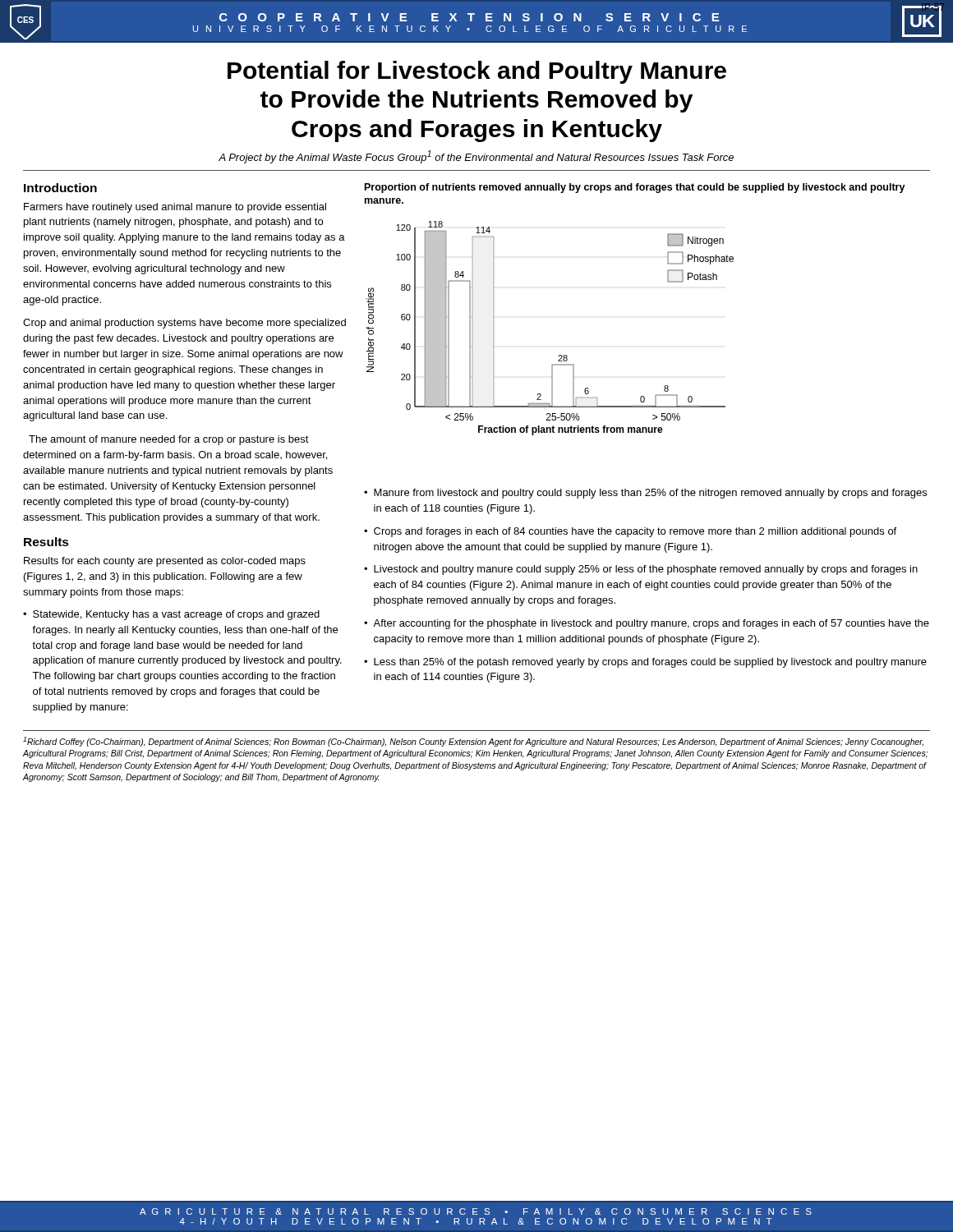The width and height of the screenshot is (953, 1232).
Task: Navigate to the block starting "• Livestock and"
Action: (647, 585)
